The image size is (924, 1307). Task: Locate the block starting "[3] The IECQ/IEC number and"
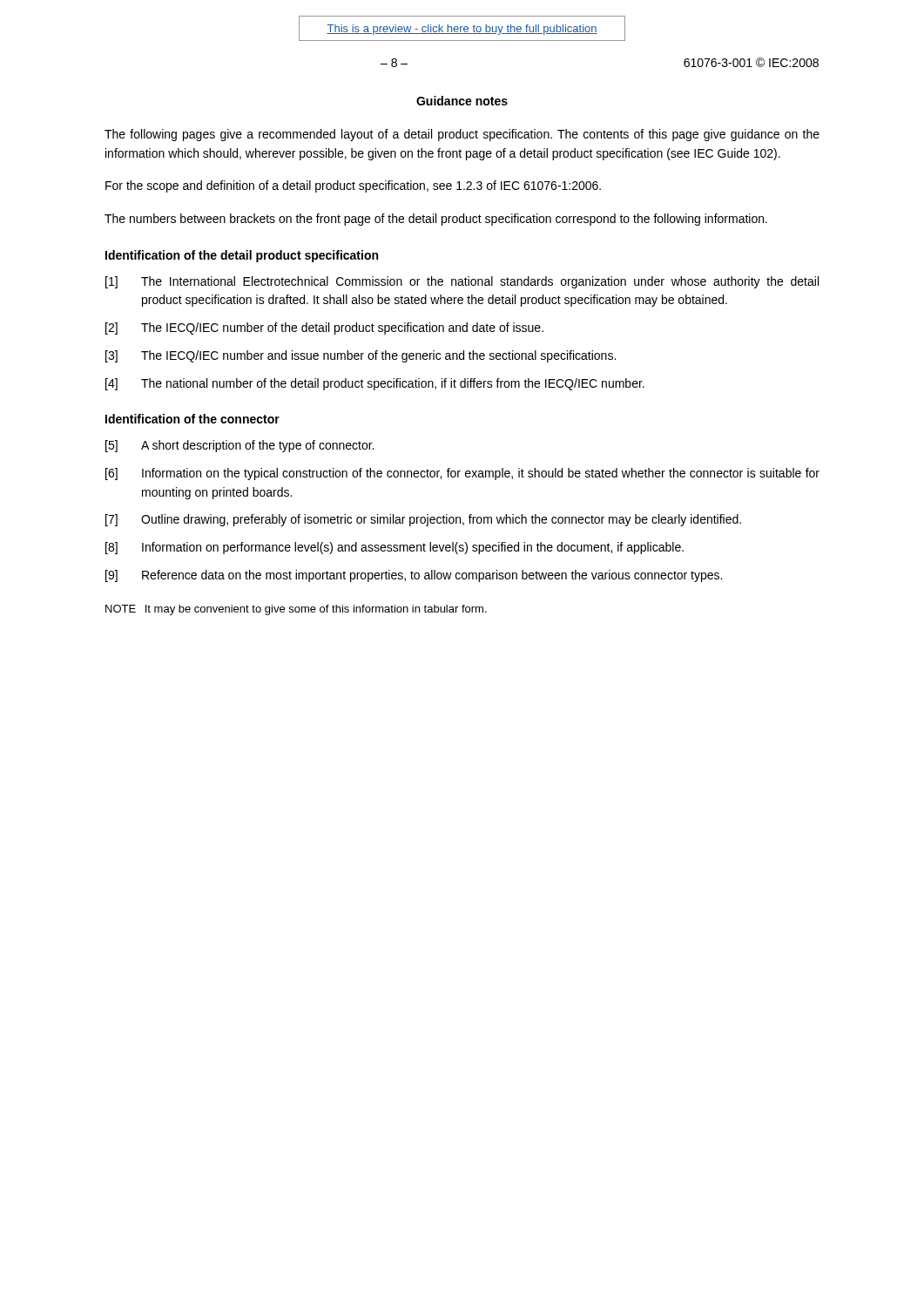coord(462,356)
